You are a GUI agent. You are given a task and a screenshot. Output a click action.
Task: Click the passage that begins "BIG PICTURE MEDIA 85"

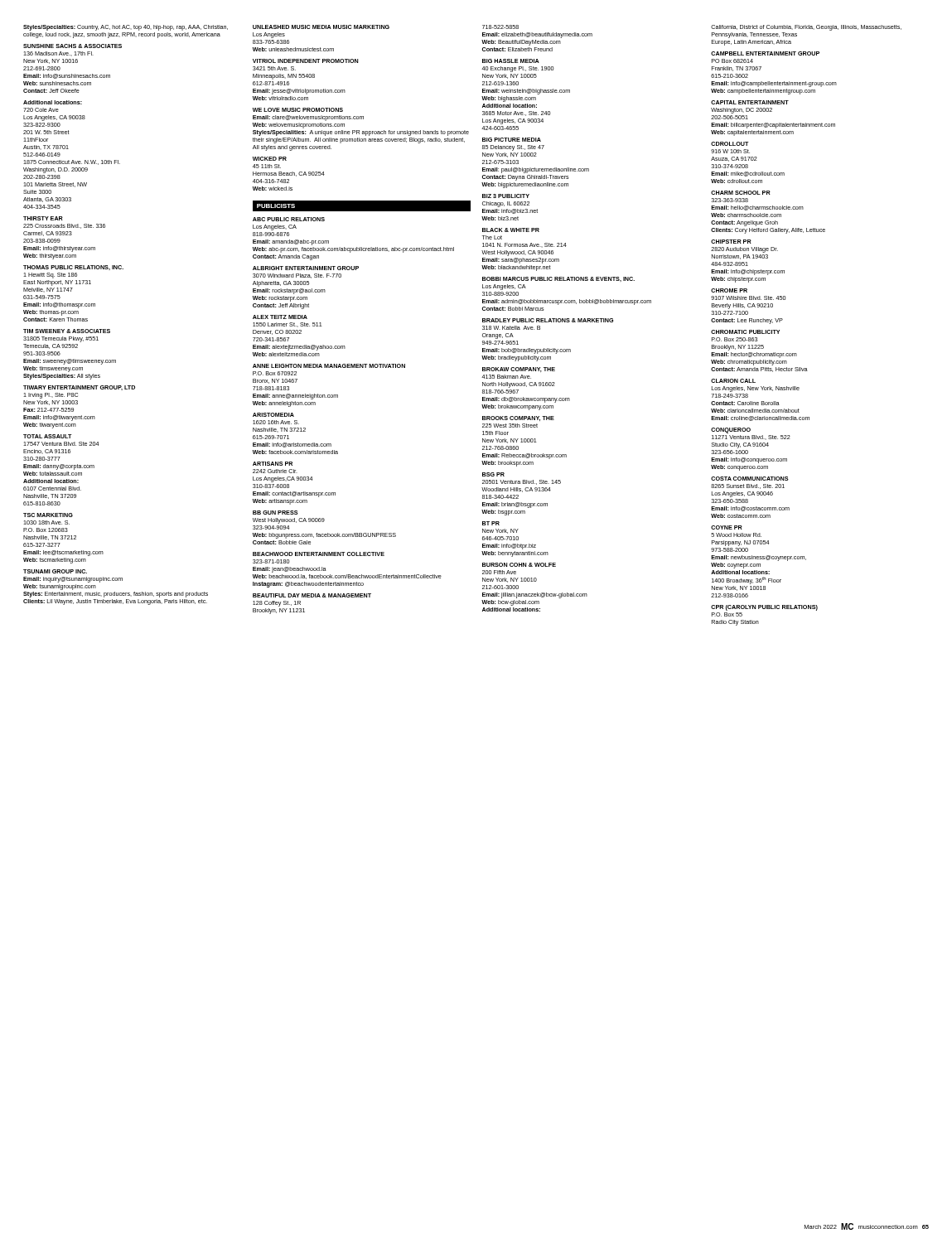591,162
